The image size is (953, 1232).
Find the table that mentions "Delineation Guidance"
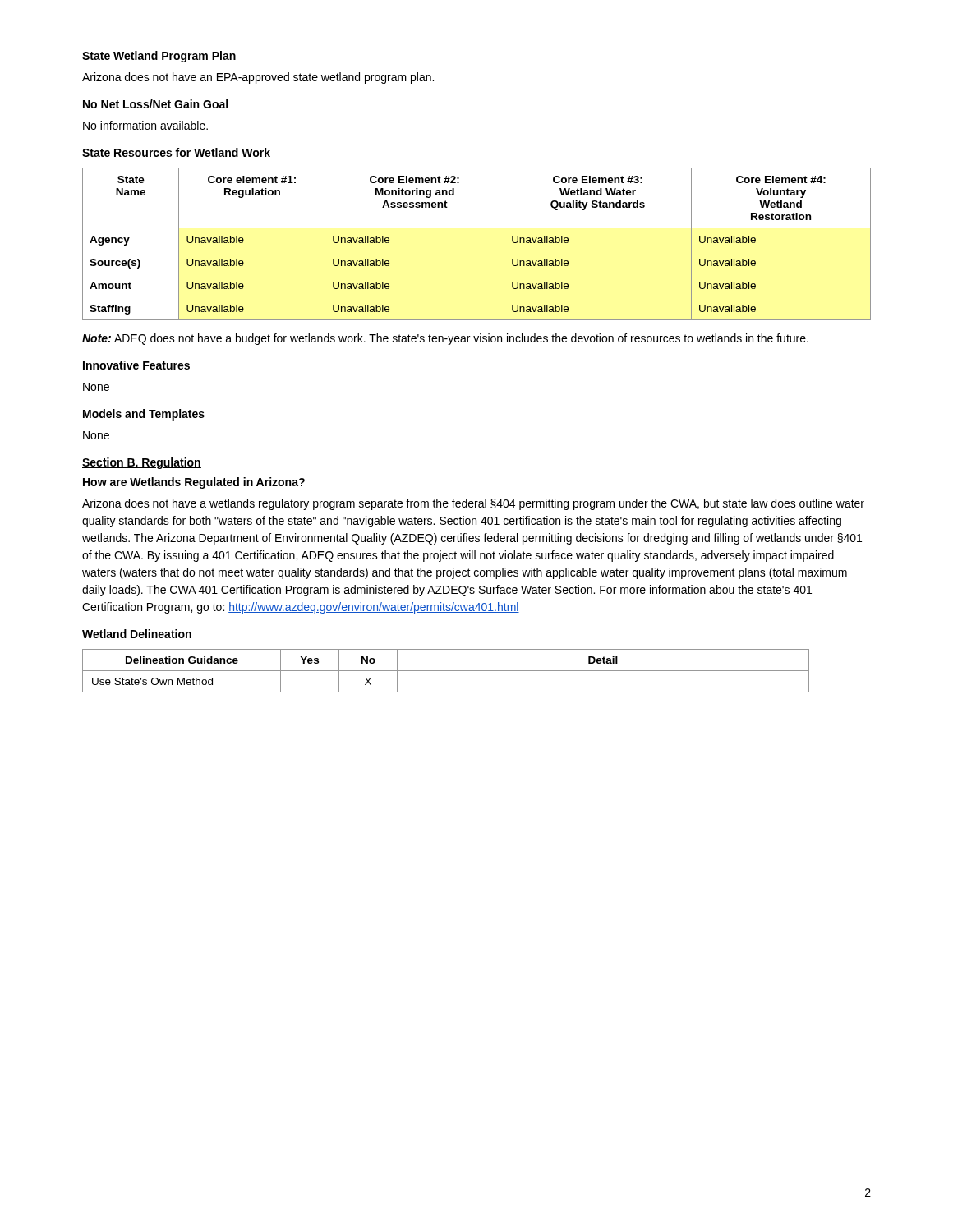point(476,671)
